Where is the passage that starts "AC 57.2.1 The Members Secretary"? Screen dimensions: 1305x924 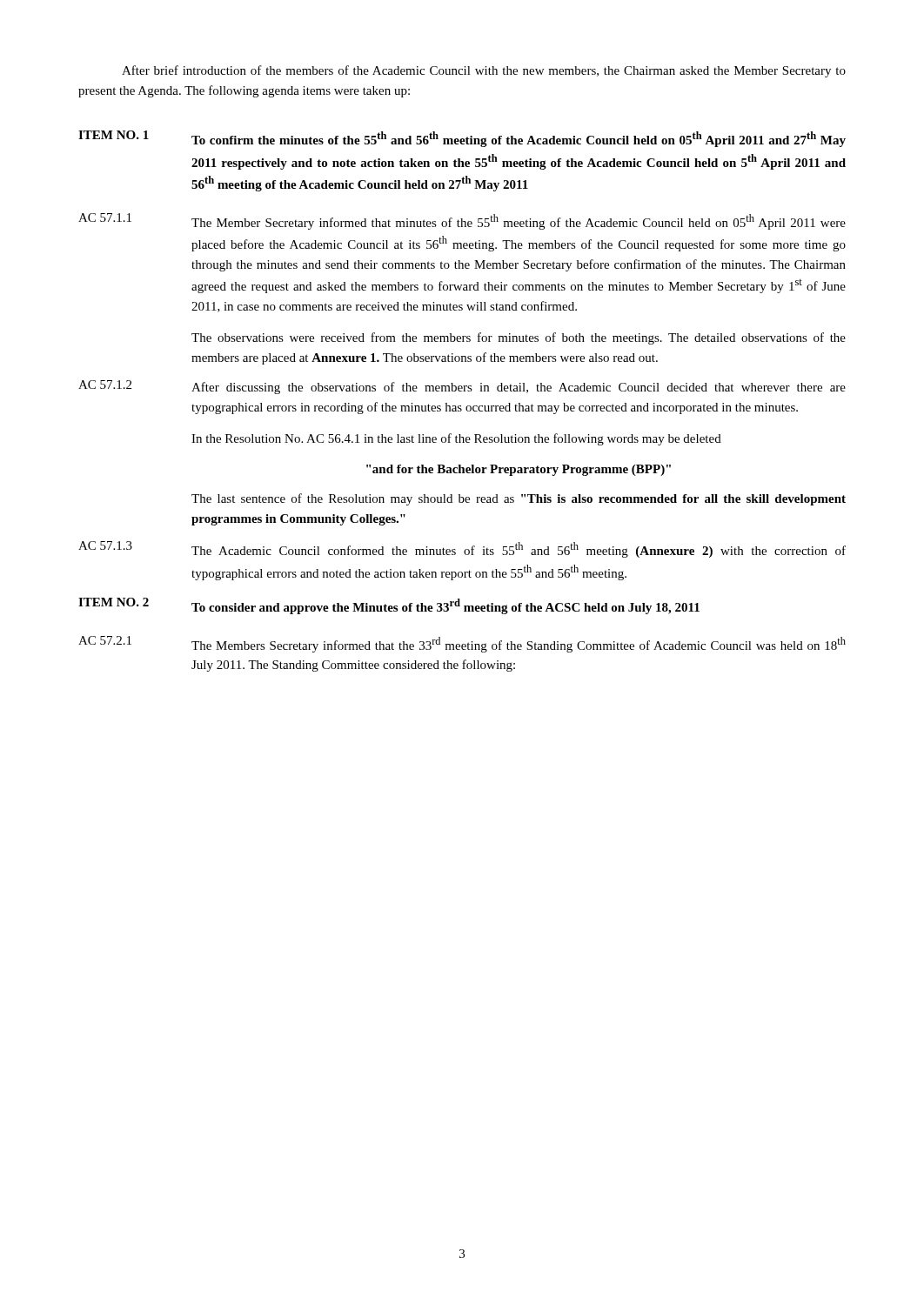point(462,654)
